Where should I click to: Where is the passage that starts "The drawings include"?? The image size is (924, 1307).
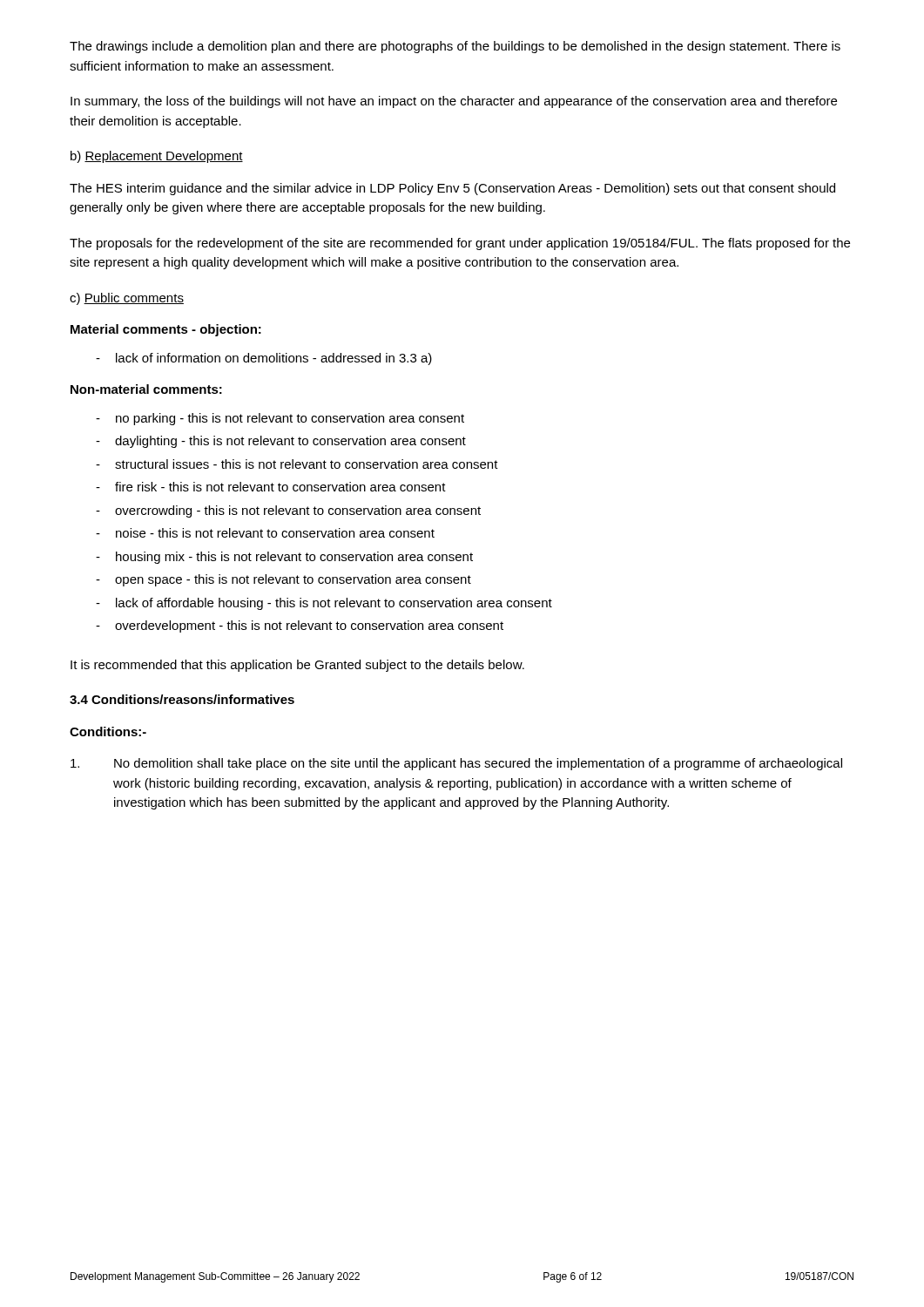click(x=455, y=56)
